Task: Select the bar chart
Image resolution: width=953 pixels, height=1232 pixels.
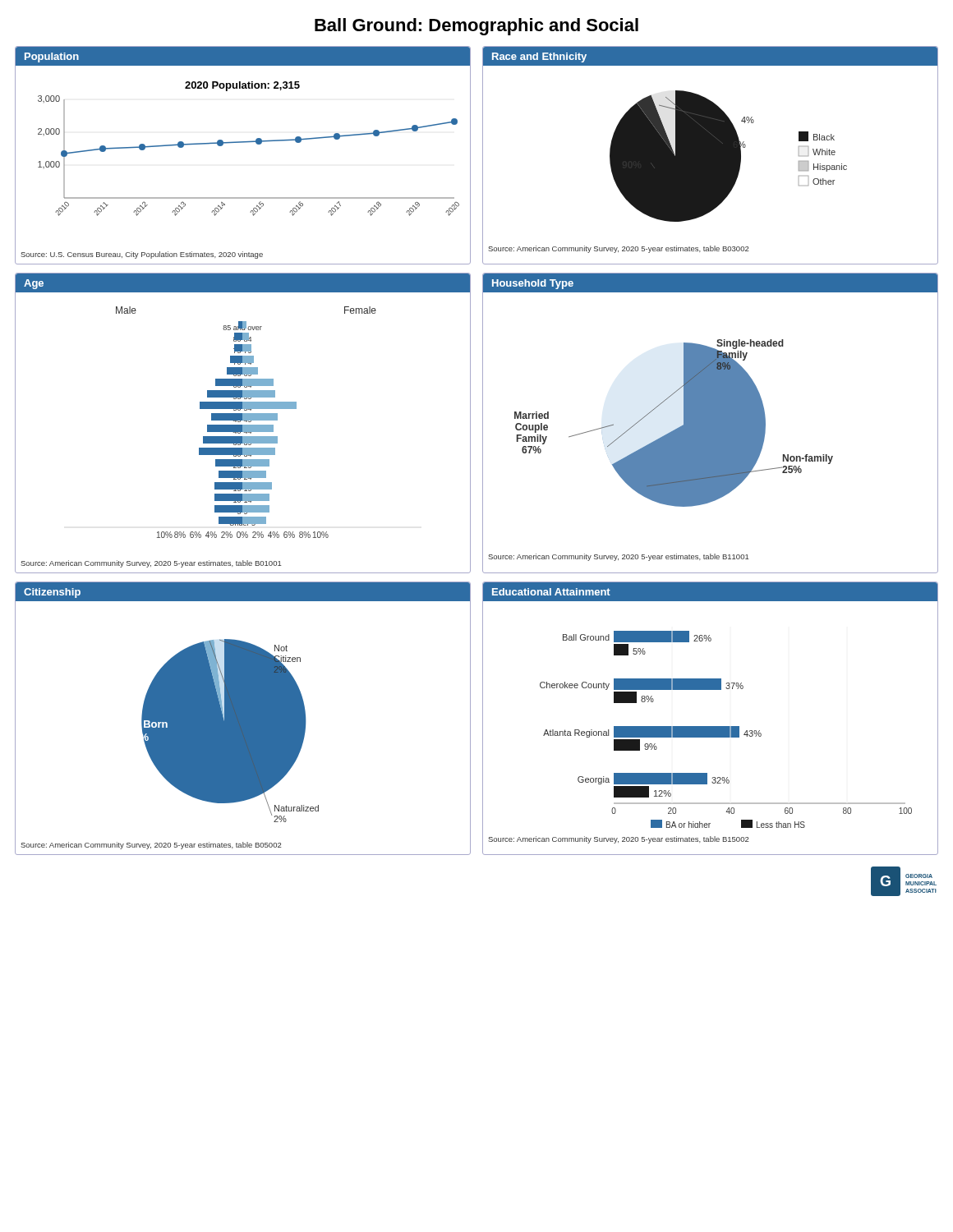Action: point(243,423)
